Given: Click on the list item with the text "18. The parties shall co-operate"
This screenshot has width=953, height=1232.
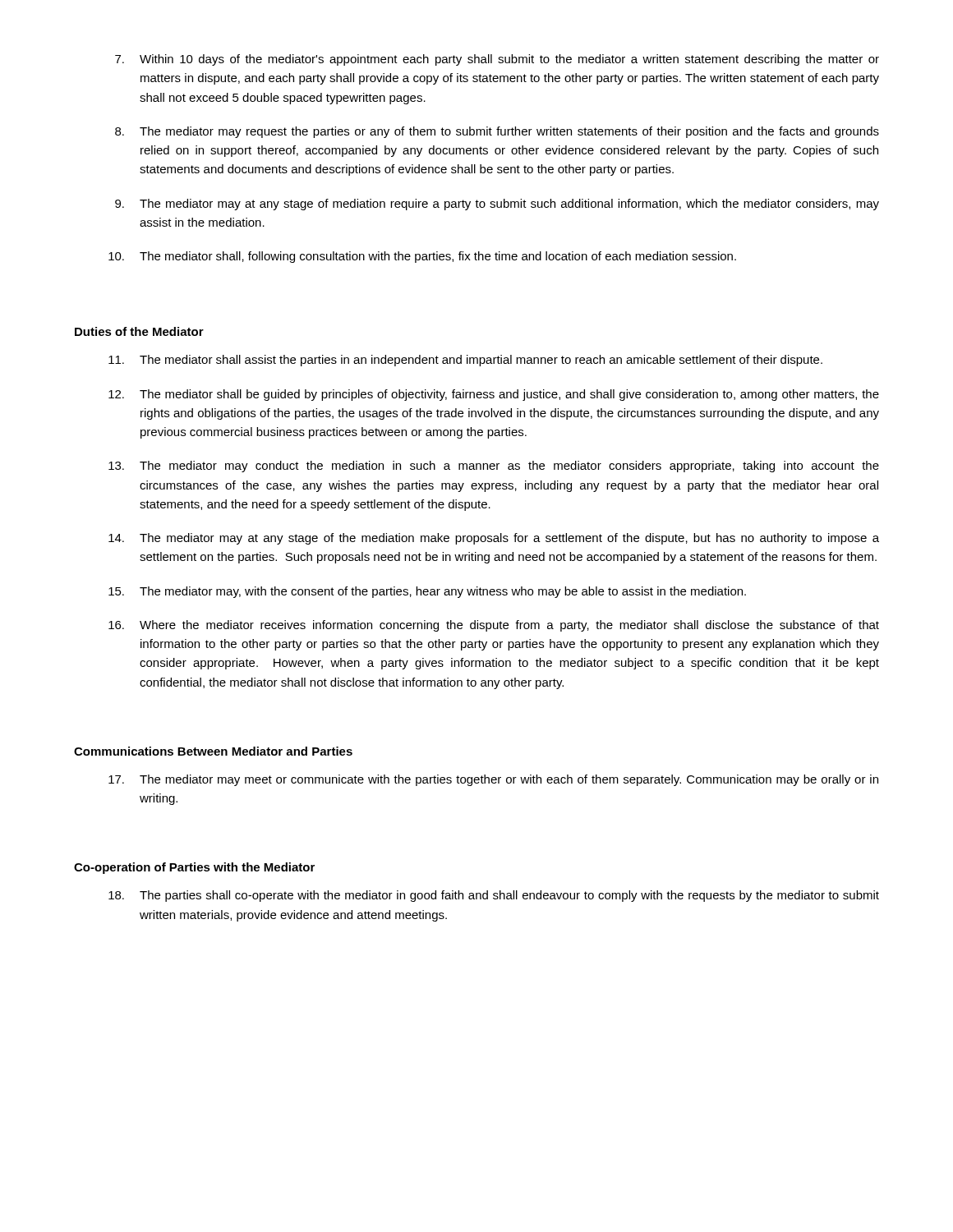Looking at the screenshot, I should coord(476,905).
